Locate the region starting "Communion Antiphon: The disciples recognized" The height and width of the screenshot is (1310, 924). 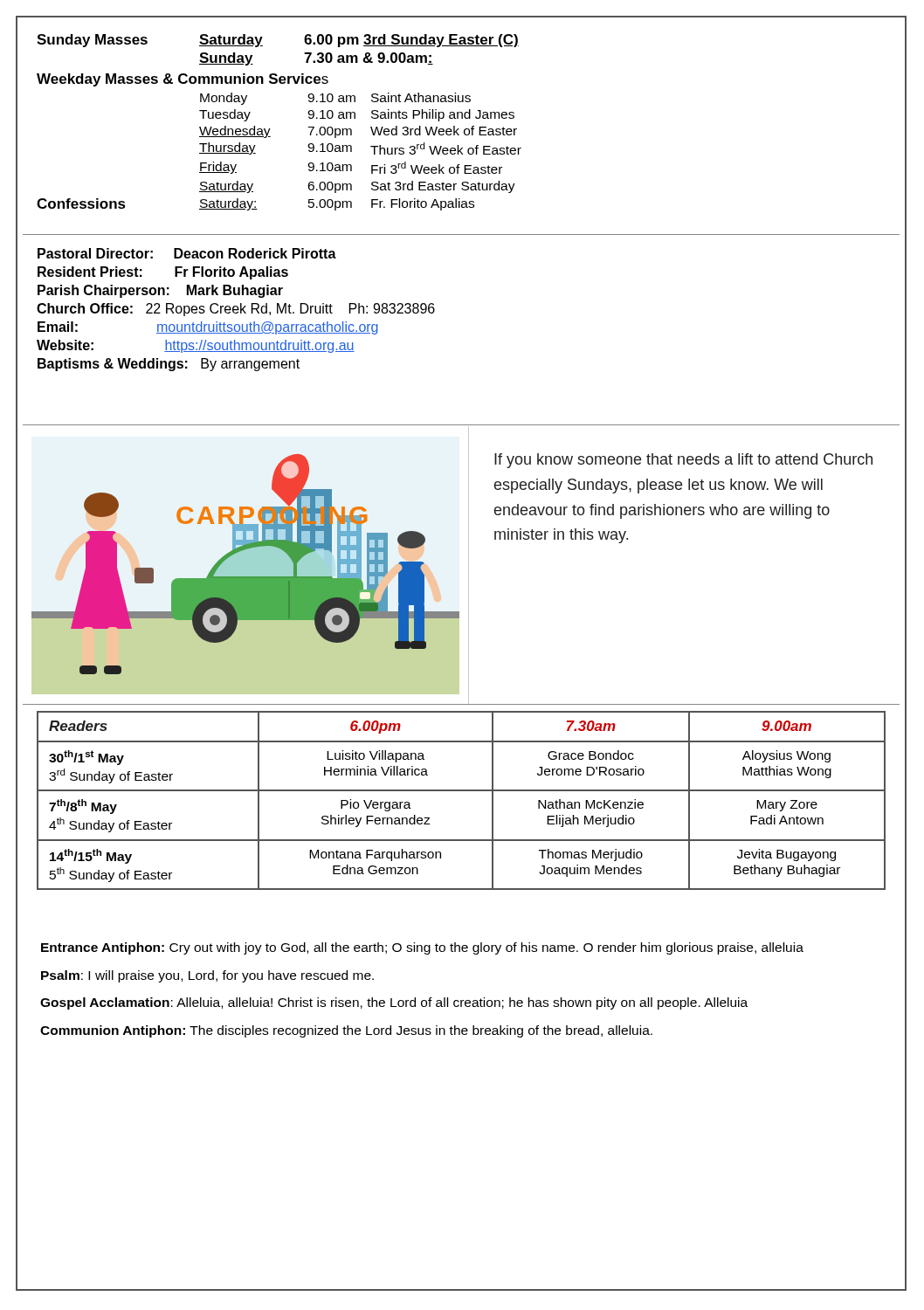(x=347, y=1030)
